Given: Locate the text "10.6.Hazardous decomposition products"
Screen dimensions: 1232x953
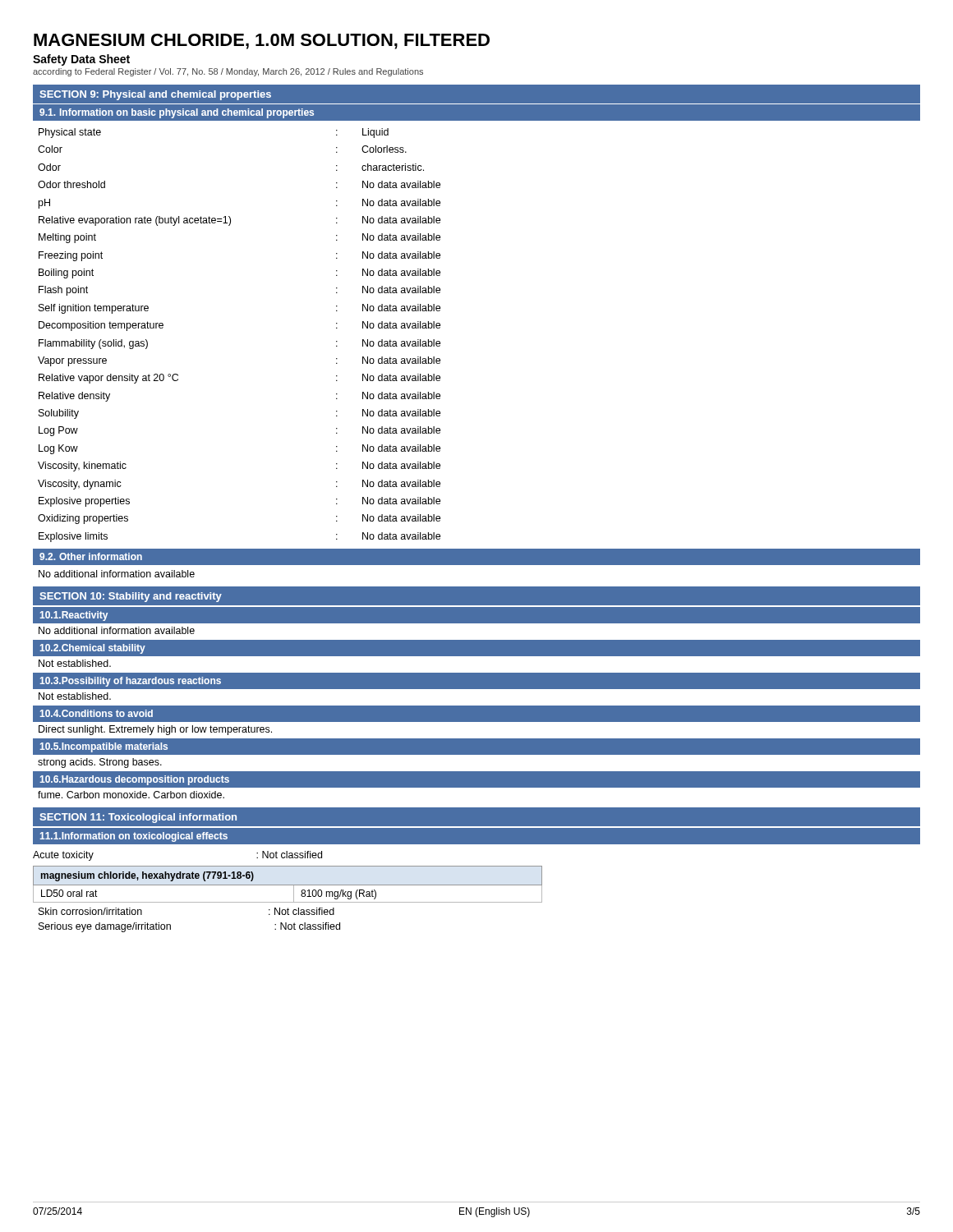Looking at the screenshot, I should point(135,779).
